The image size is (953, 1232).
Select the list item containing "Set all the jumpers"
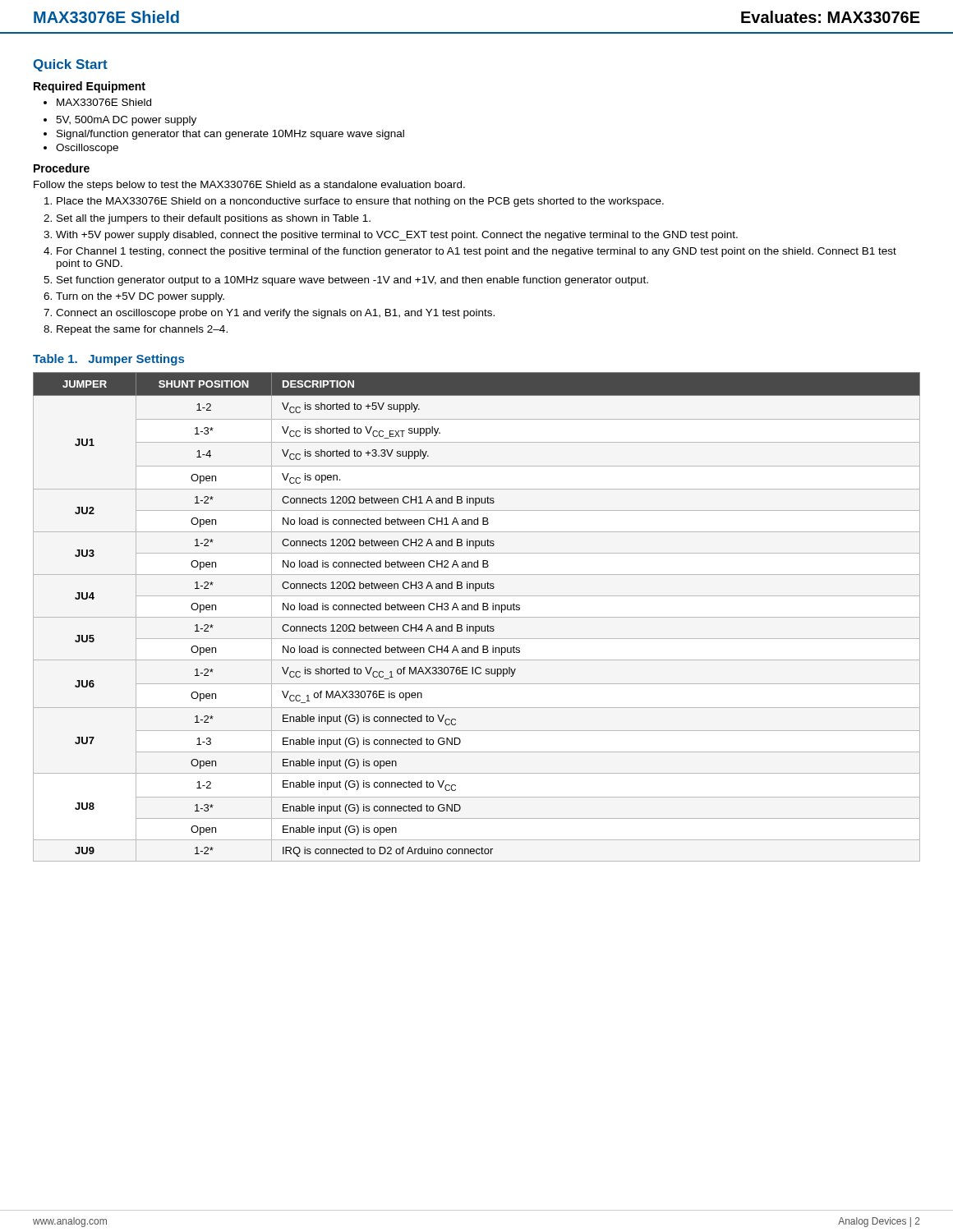coord(207,219)
